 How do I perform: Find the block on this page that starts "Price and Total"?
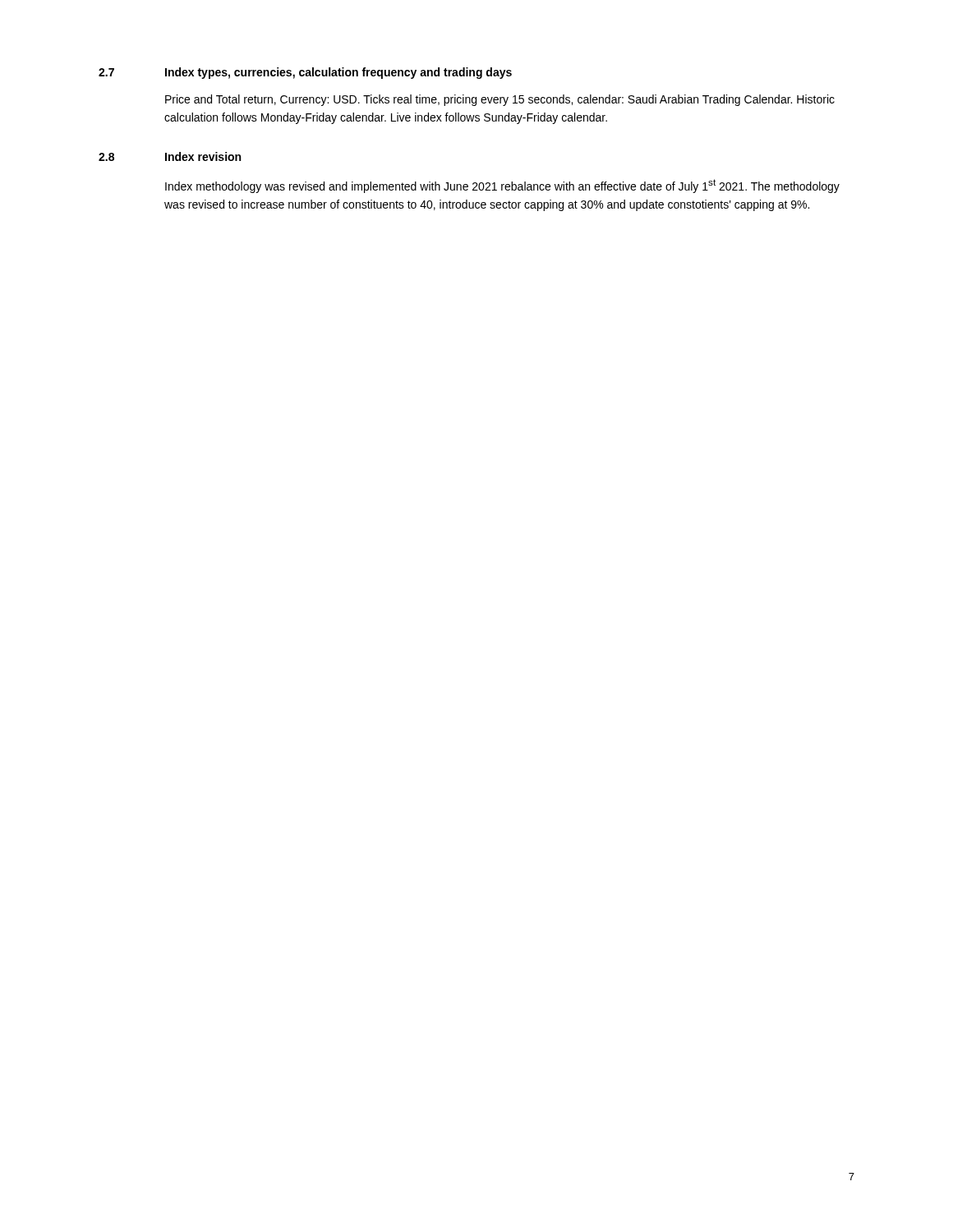click(x=500, y=109)
